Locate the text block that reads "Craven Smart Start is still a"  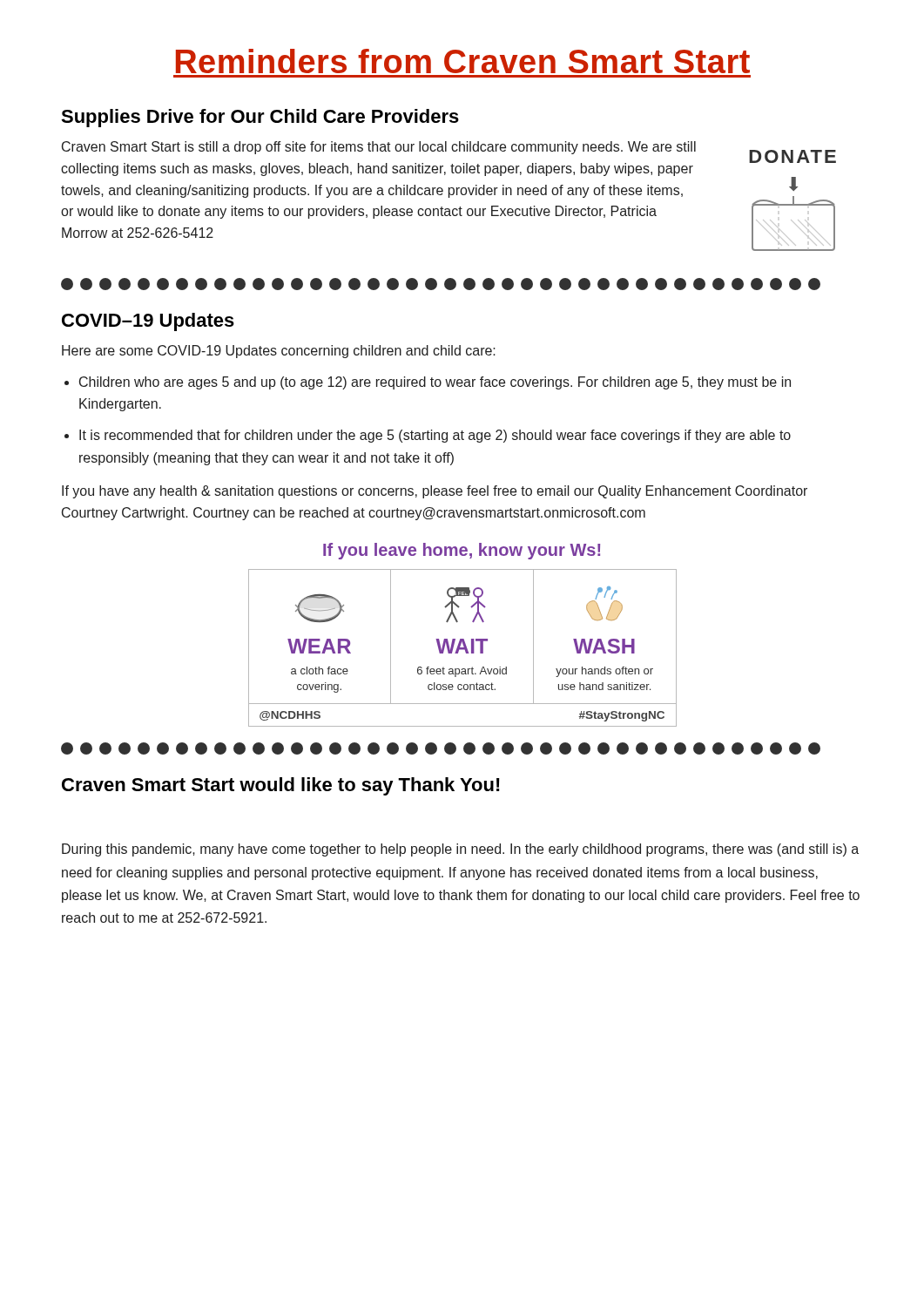[379, 190]
